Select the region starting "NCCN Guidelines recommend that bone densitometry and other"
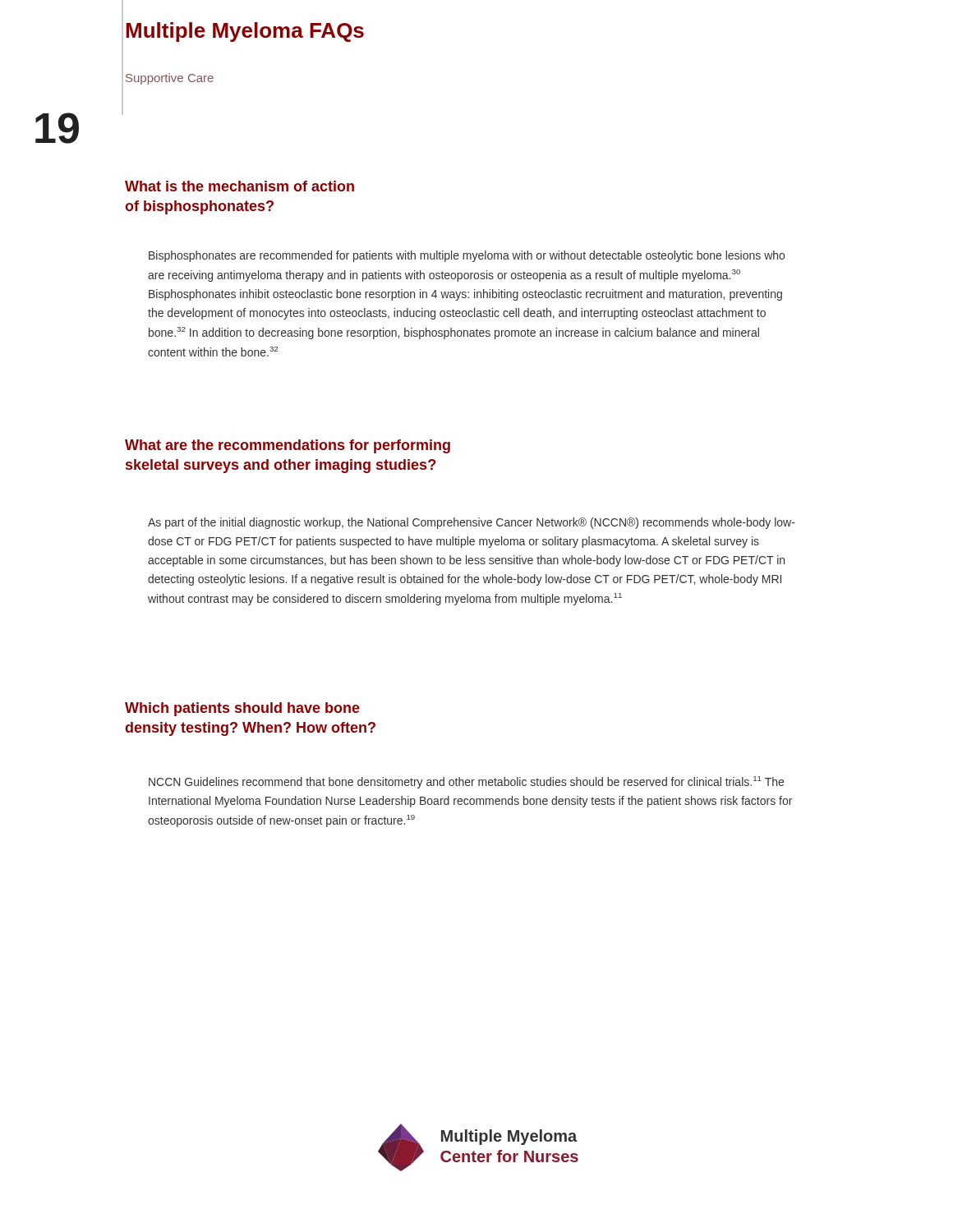Viewport: 953px width, 1232px height. click(x=470, y=800)
